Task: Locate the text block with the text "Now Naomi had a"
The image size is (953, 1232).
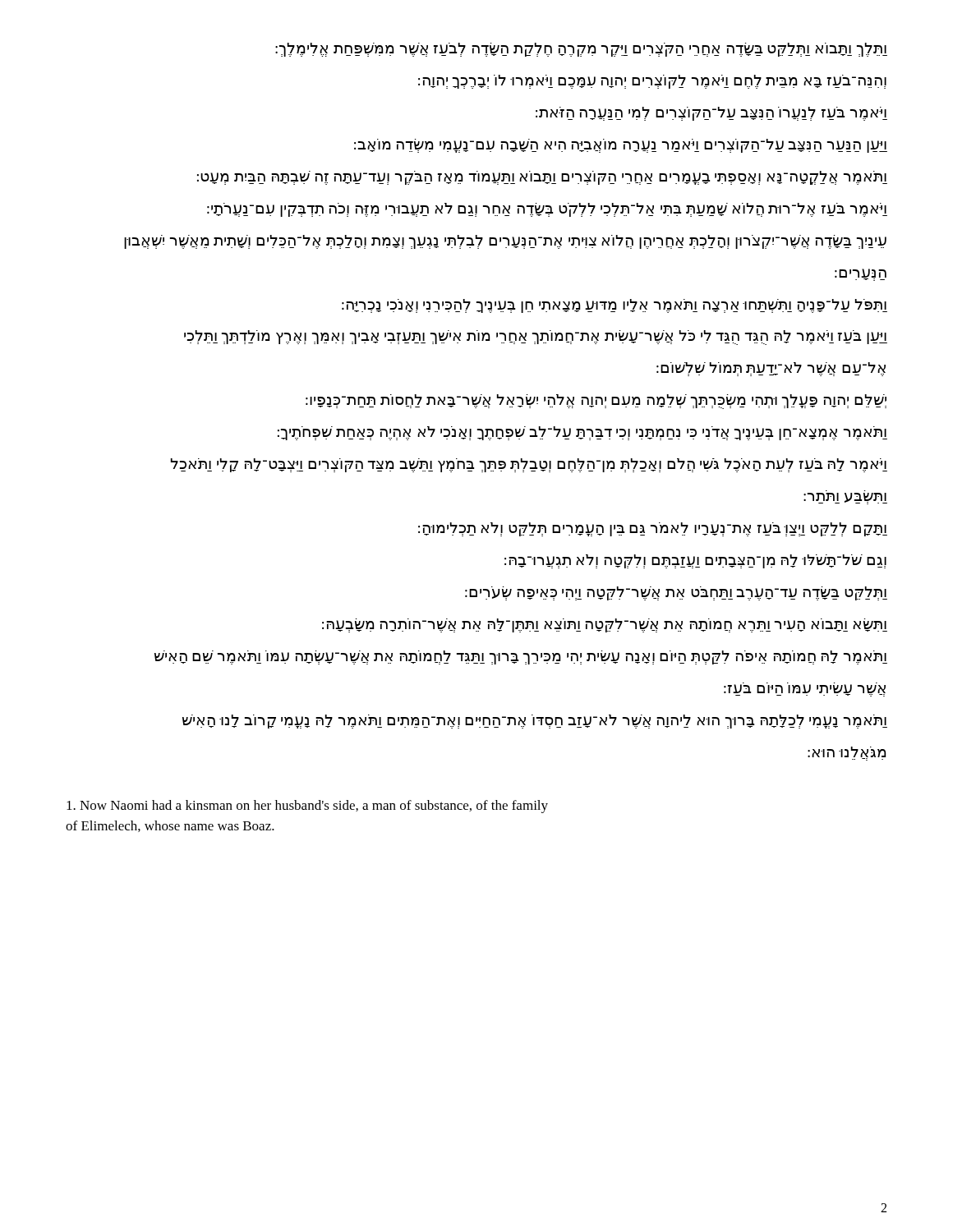Action: (x=307, y=815)
